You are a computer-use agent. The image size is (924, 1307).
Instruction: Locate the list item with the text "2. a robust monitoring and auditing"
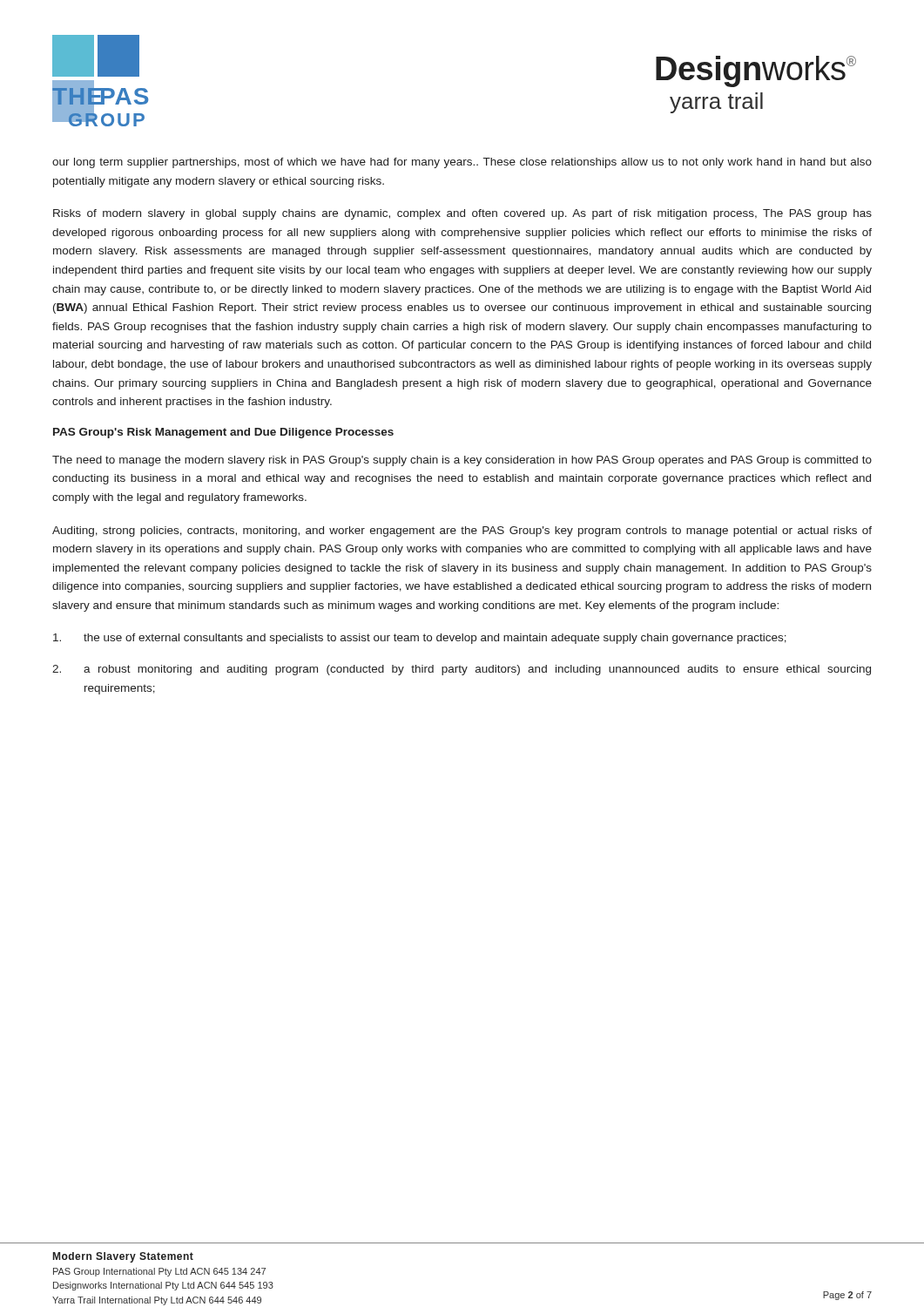pyautogui.click(x=462, y=678)
